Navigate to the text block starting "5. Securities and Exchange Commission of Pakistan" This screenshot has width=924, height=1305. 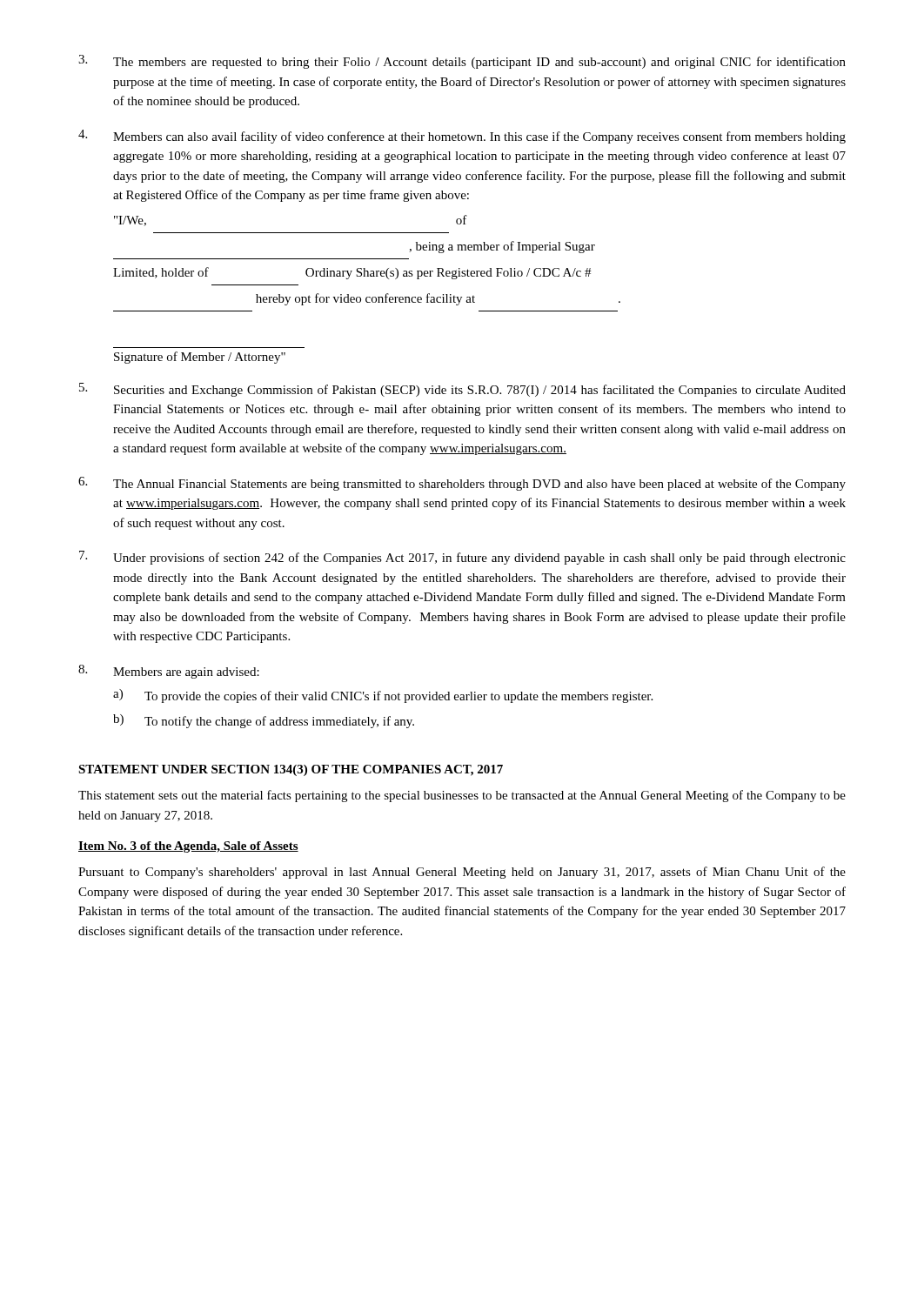pos(462,419)
